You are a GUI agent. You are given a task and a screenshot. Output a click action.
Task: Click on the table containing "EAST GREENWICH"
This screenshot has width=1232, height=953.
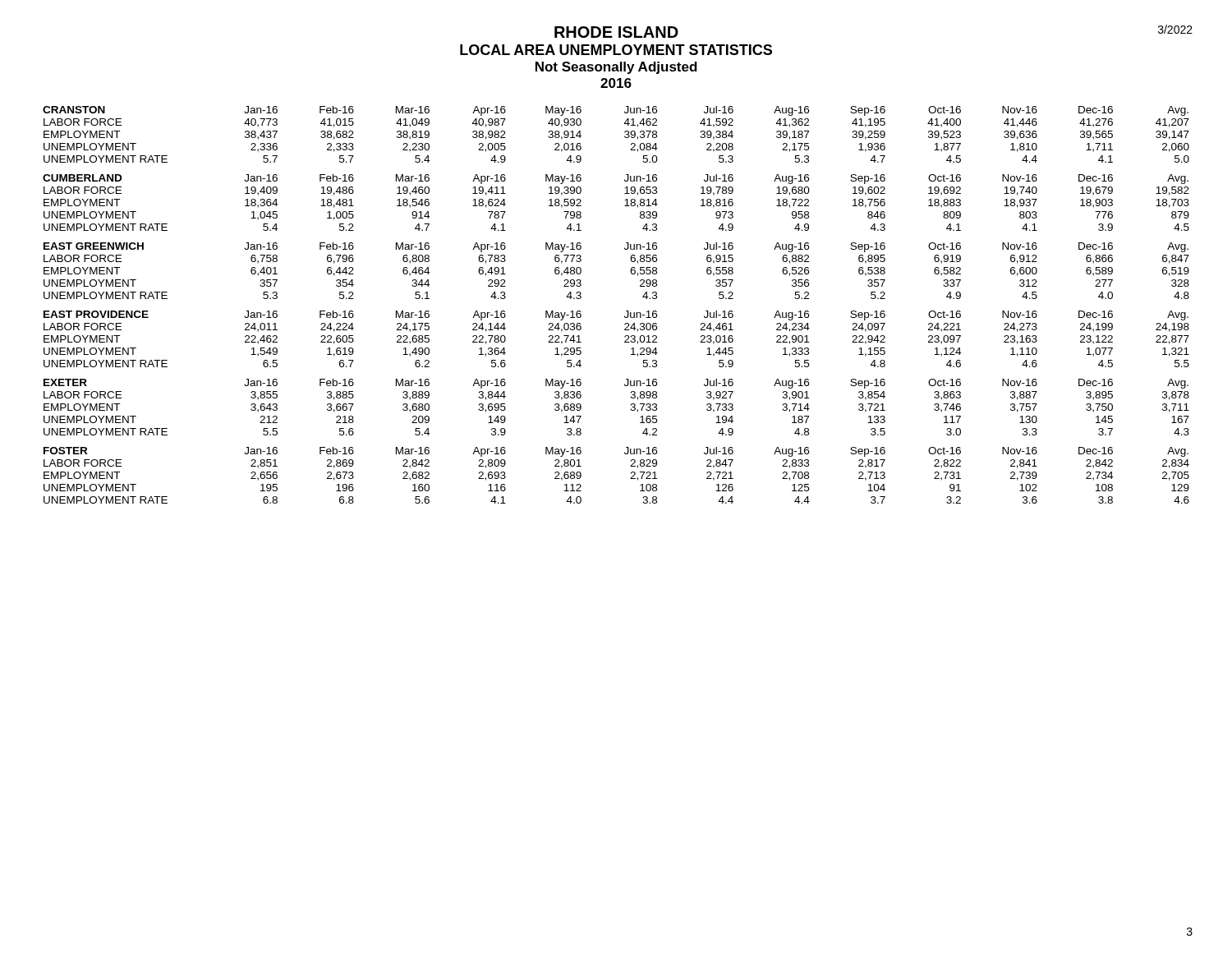click(x=616, y=273)
